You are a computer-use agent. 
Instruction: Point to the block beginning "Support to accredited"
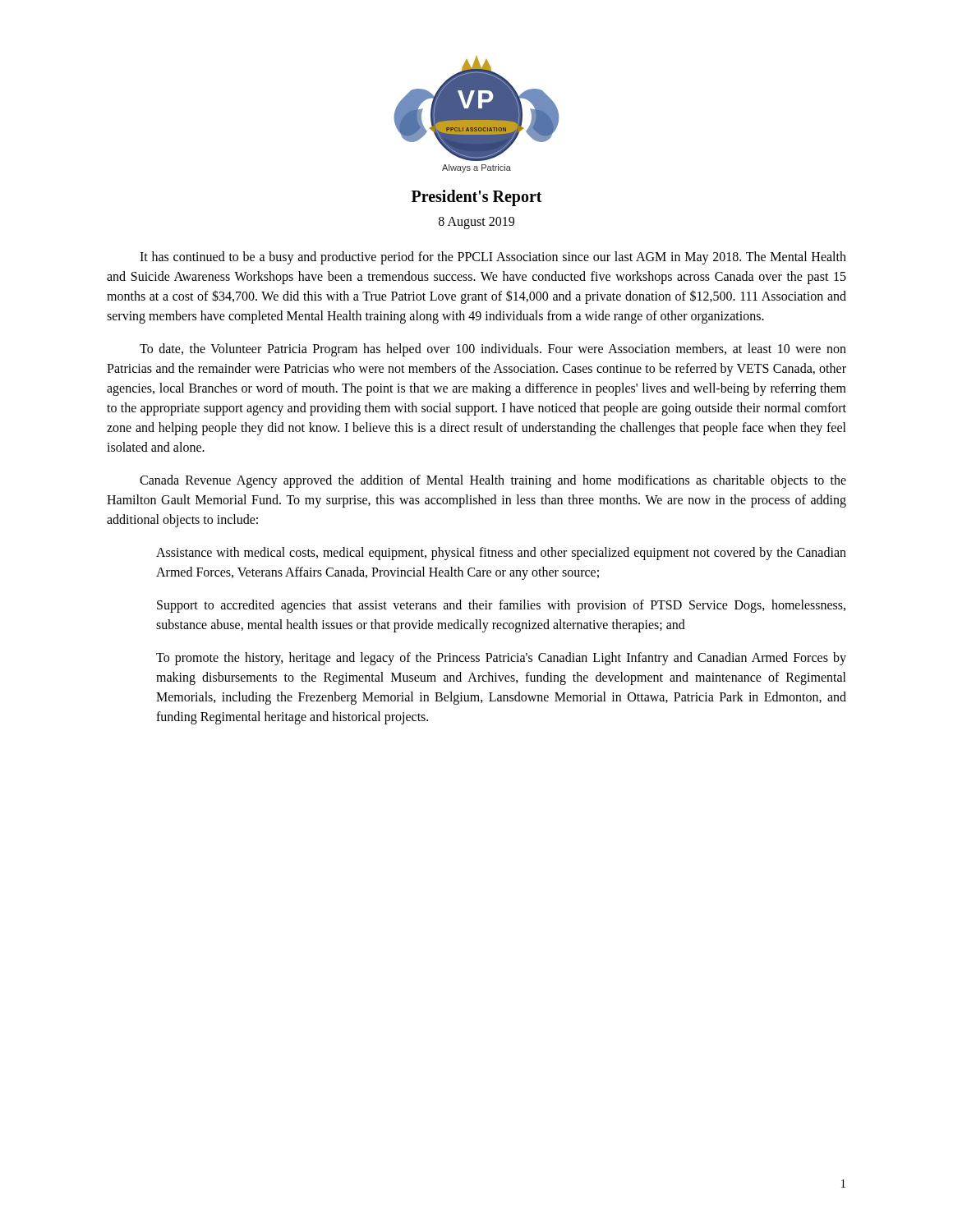click(x=501, y=615)
